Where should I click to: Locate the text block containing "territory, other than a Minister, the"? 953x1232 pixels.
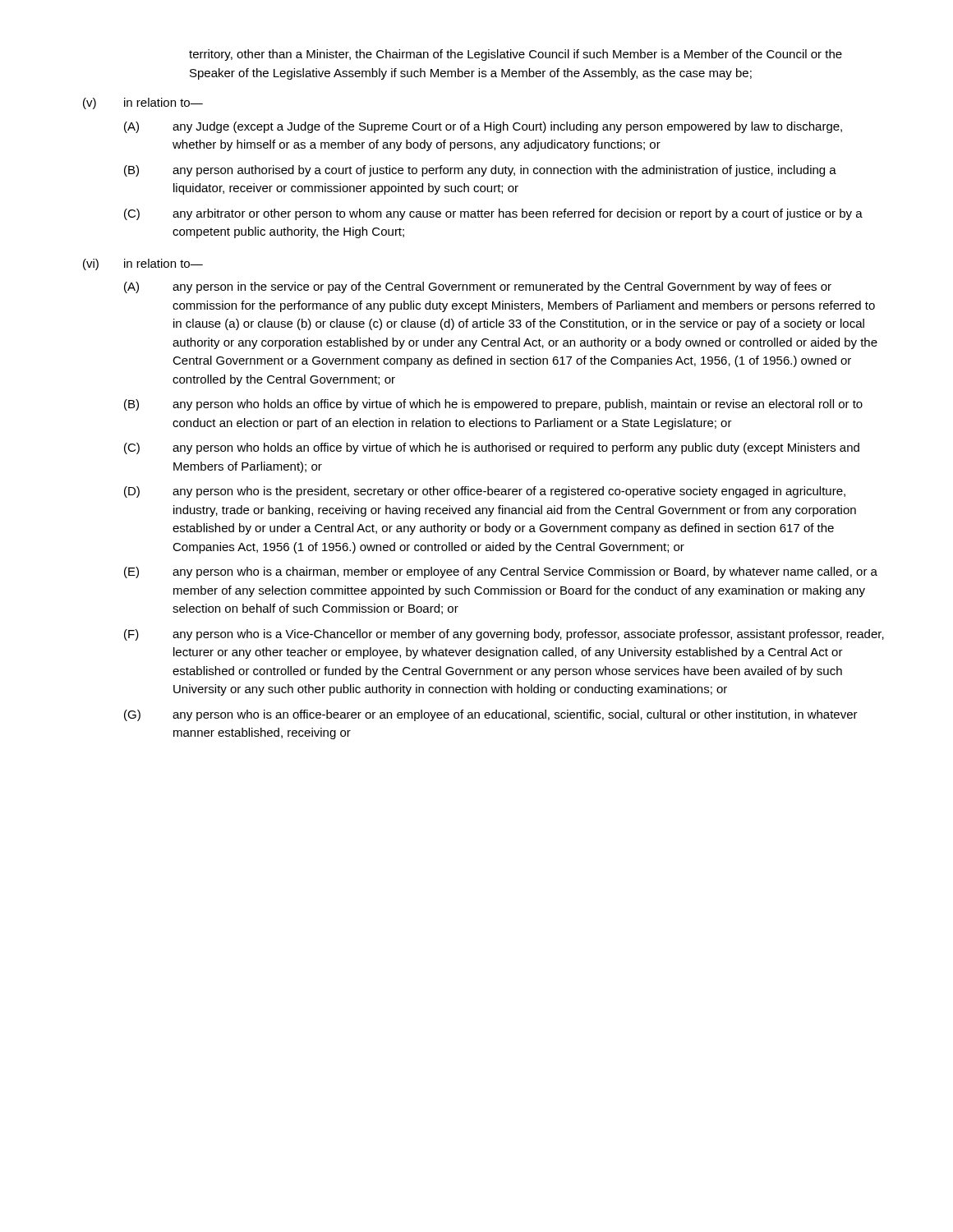click(516, 63)
